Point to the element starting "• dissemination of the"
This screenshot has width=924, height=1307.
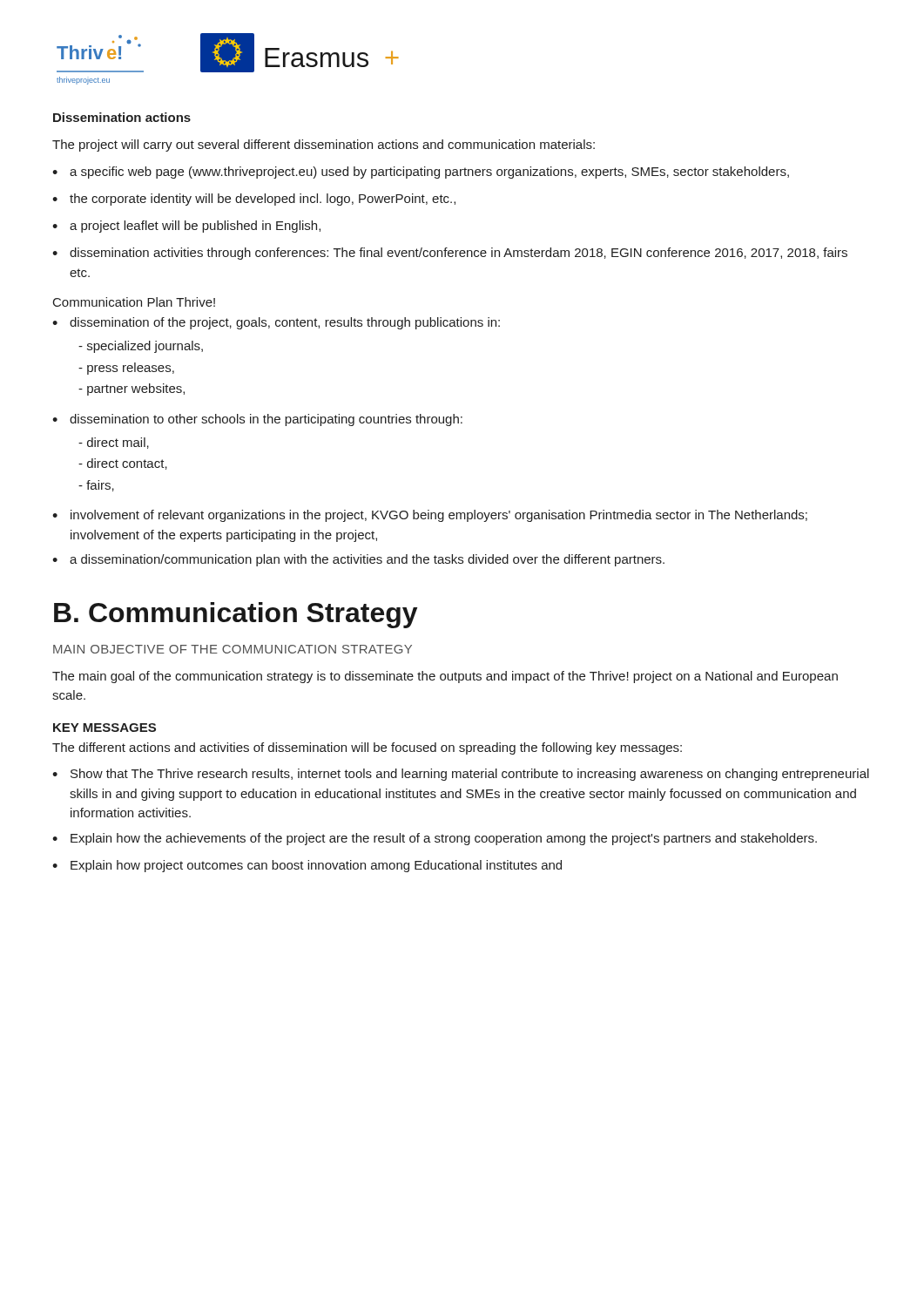pos(276,323)
